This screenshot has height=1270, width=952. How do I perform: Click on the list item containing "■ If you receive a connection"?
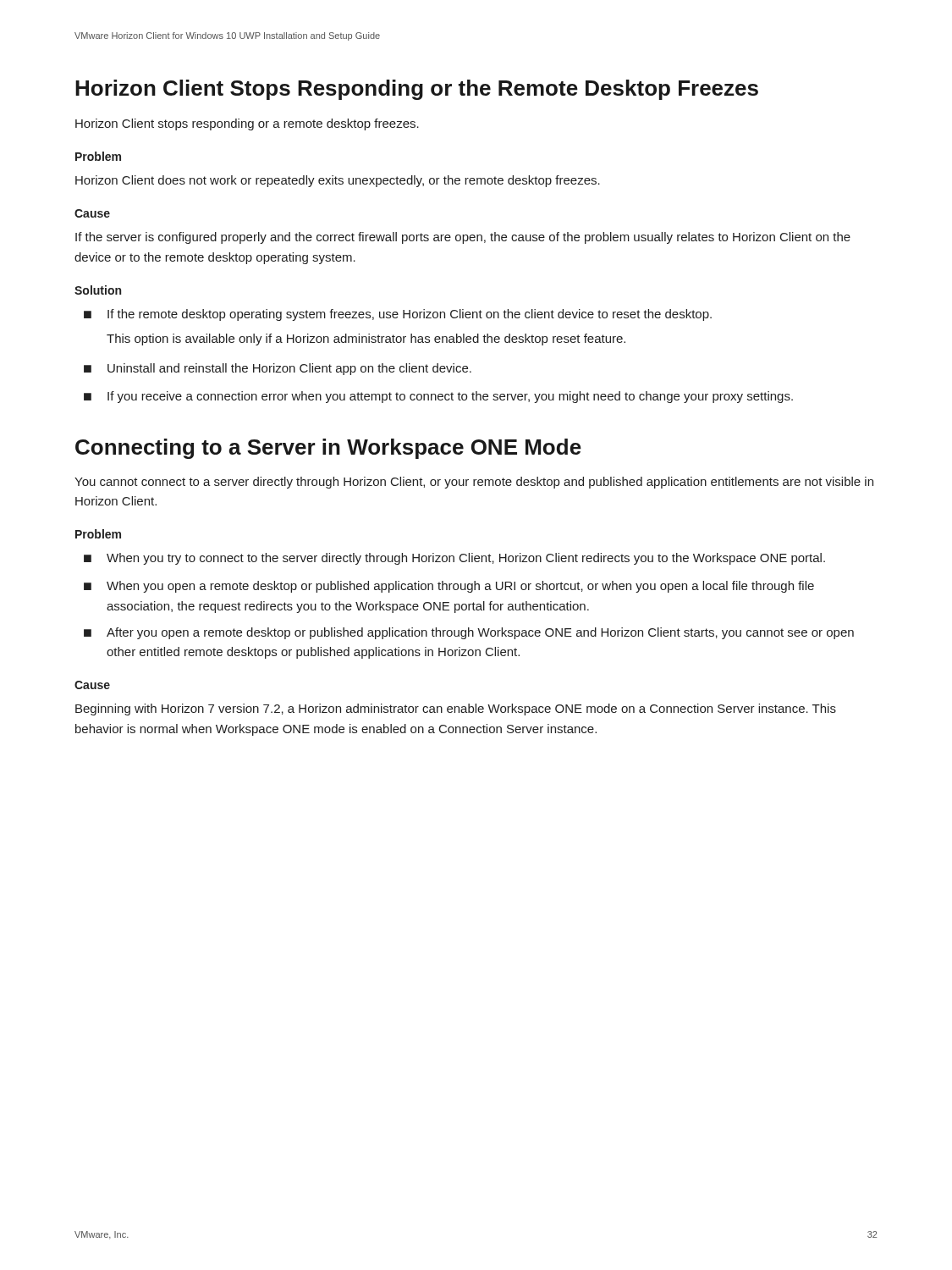pyautogui.click(x=480, y=397)
